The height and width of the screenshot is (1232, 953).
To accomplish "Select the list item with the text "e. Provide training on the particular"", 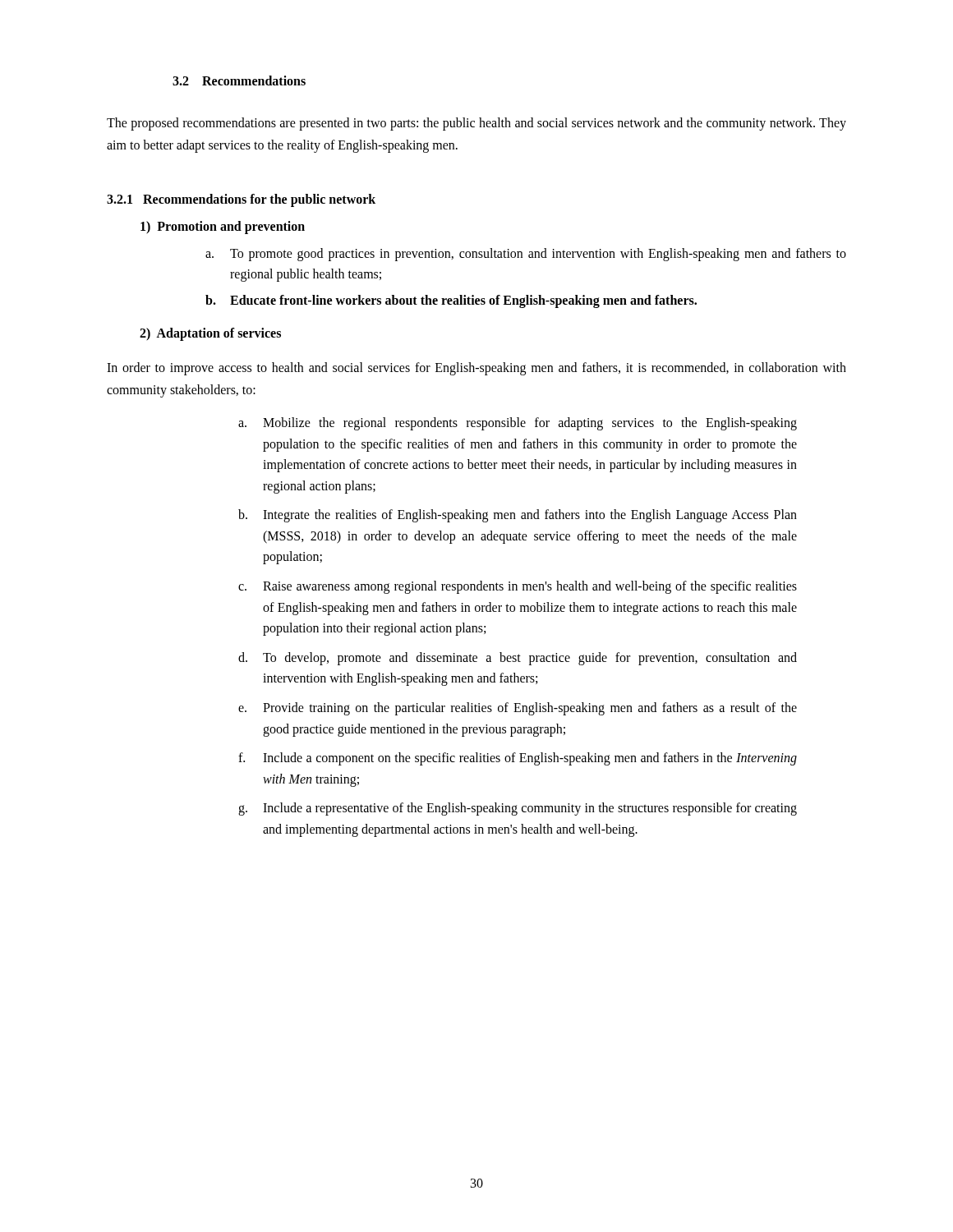I will tap(518, 718).
